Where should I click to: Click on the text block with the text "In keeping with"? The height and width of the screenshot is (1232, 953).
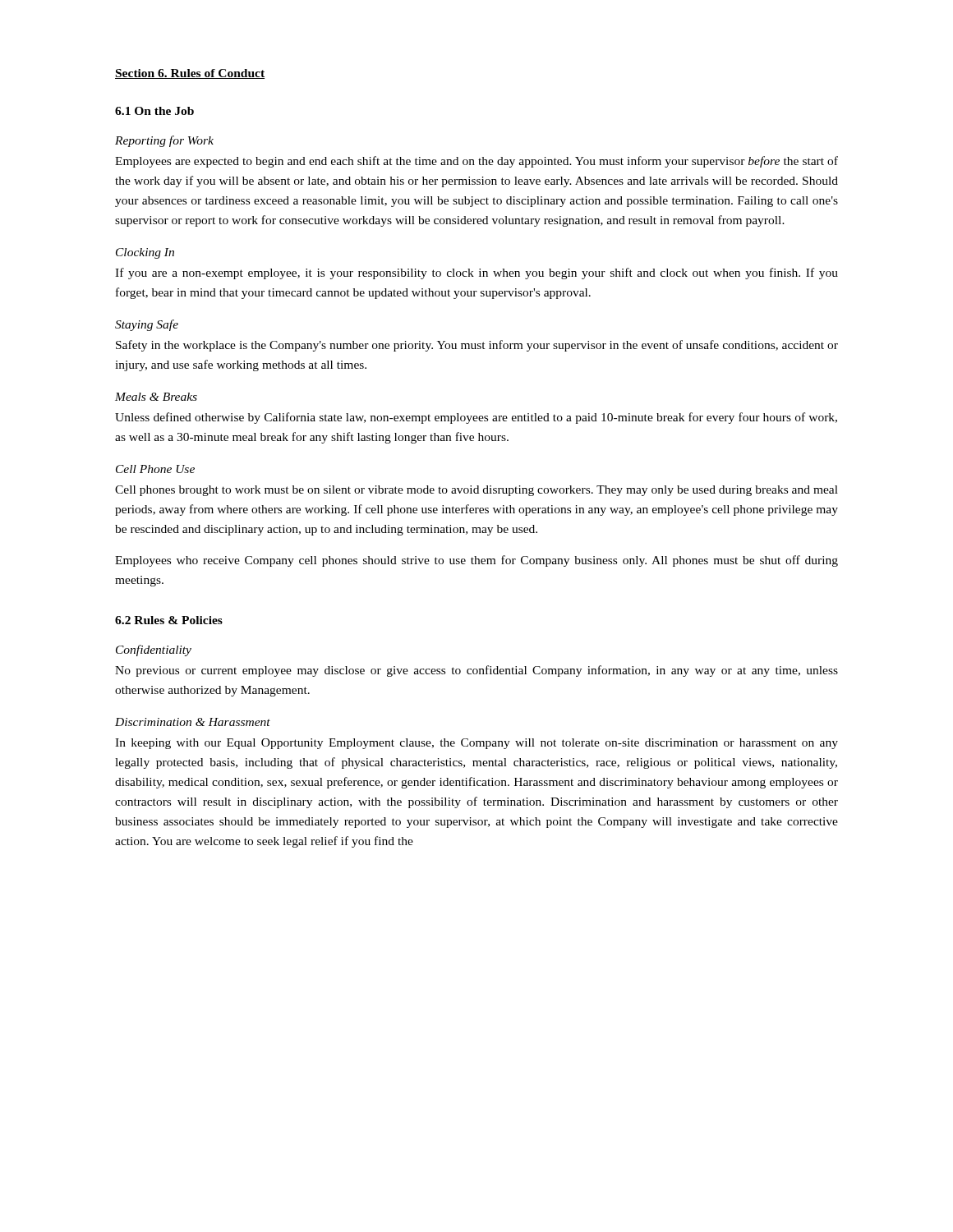(x=476, y=792)
